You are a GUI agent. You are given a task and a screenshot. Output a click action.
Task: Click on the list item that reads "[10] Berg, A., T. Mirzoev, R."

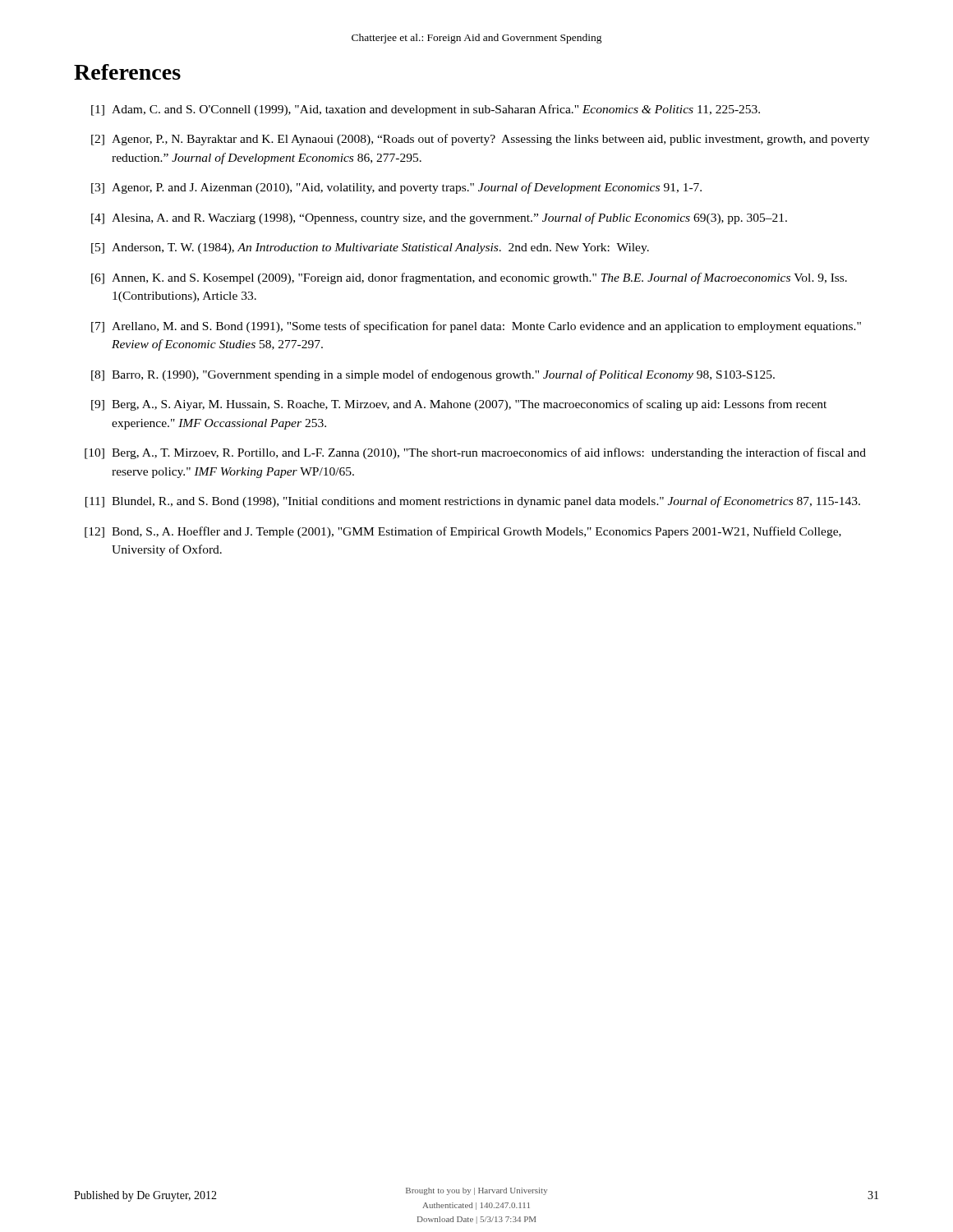click(476, 462)
